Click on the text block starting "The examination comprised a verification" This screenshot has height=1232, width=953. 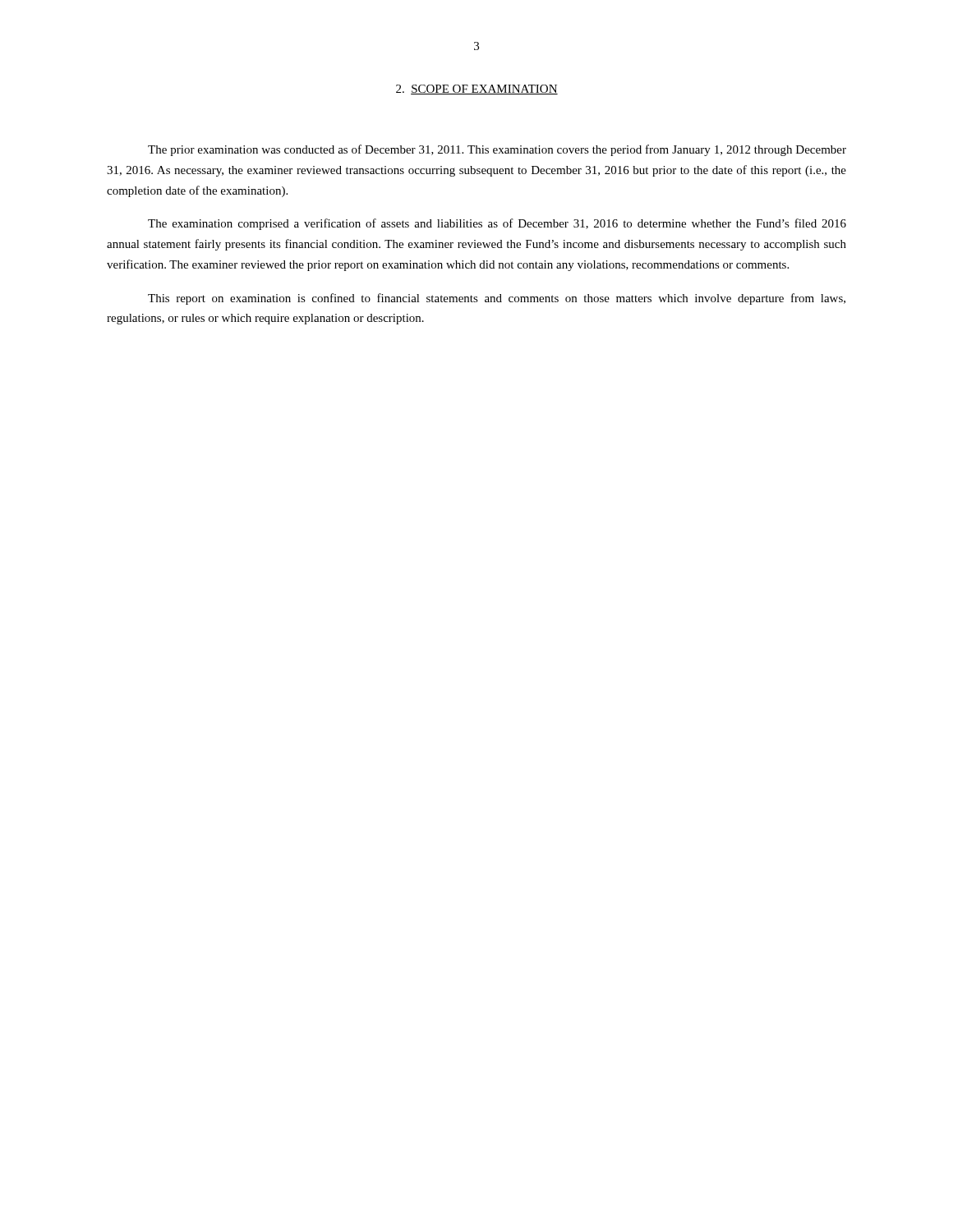[476, 244]
